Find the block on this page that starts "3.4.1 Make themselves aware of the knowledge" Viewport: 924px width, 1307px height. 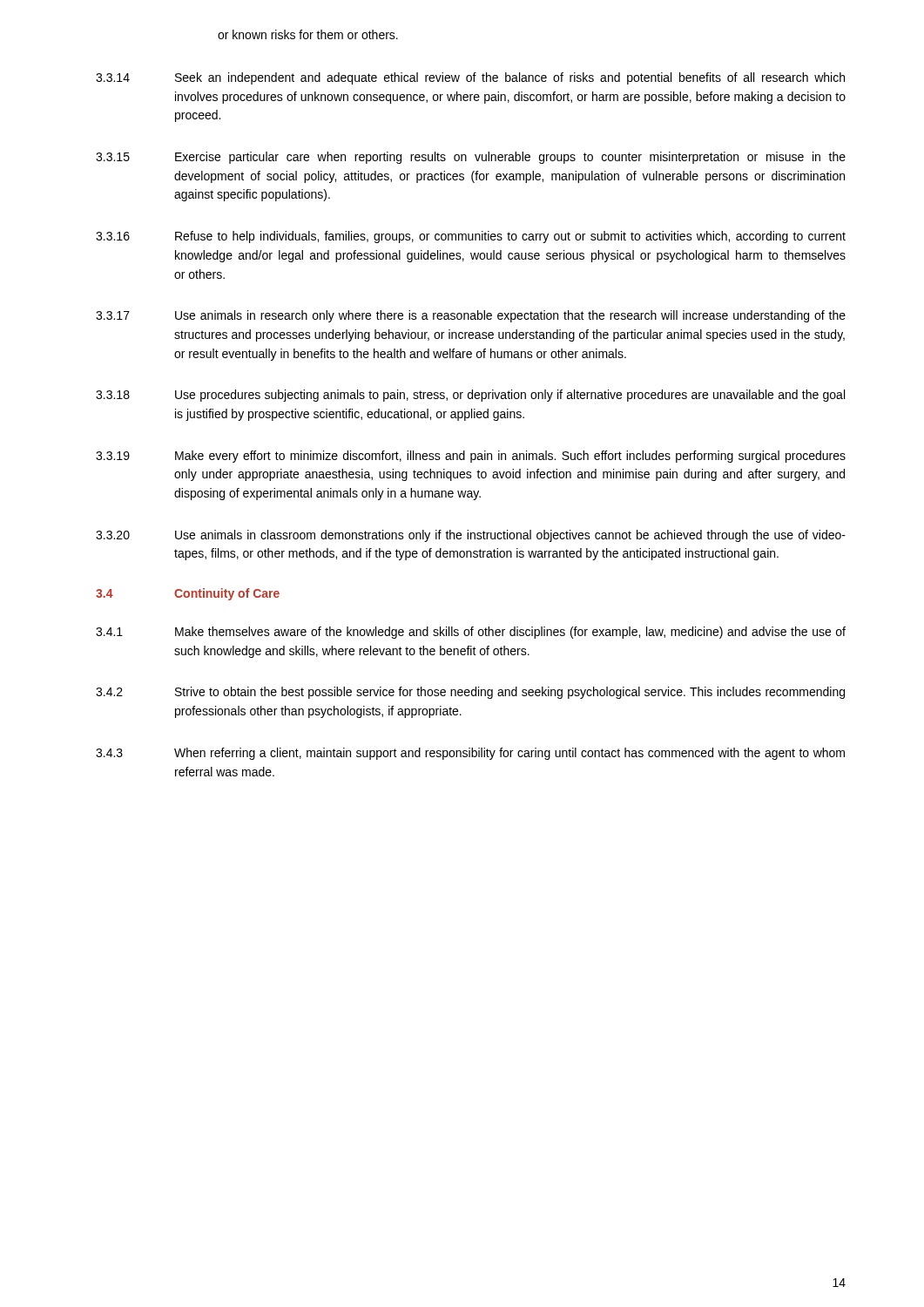(471, 642)
